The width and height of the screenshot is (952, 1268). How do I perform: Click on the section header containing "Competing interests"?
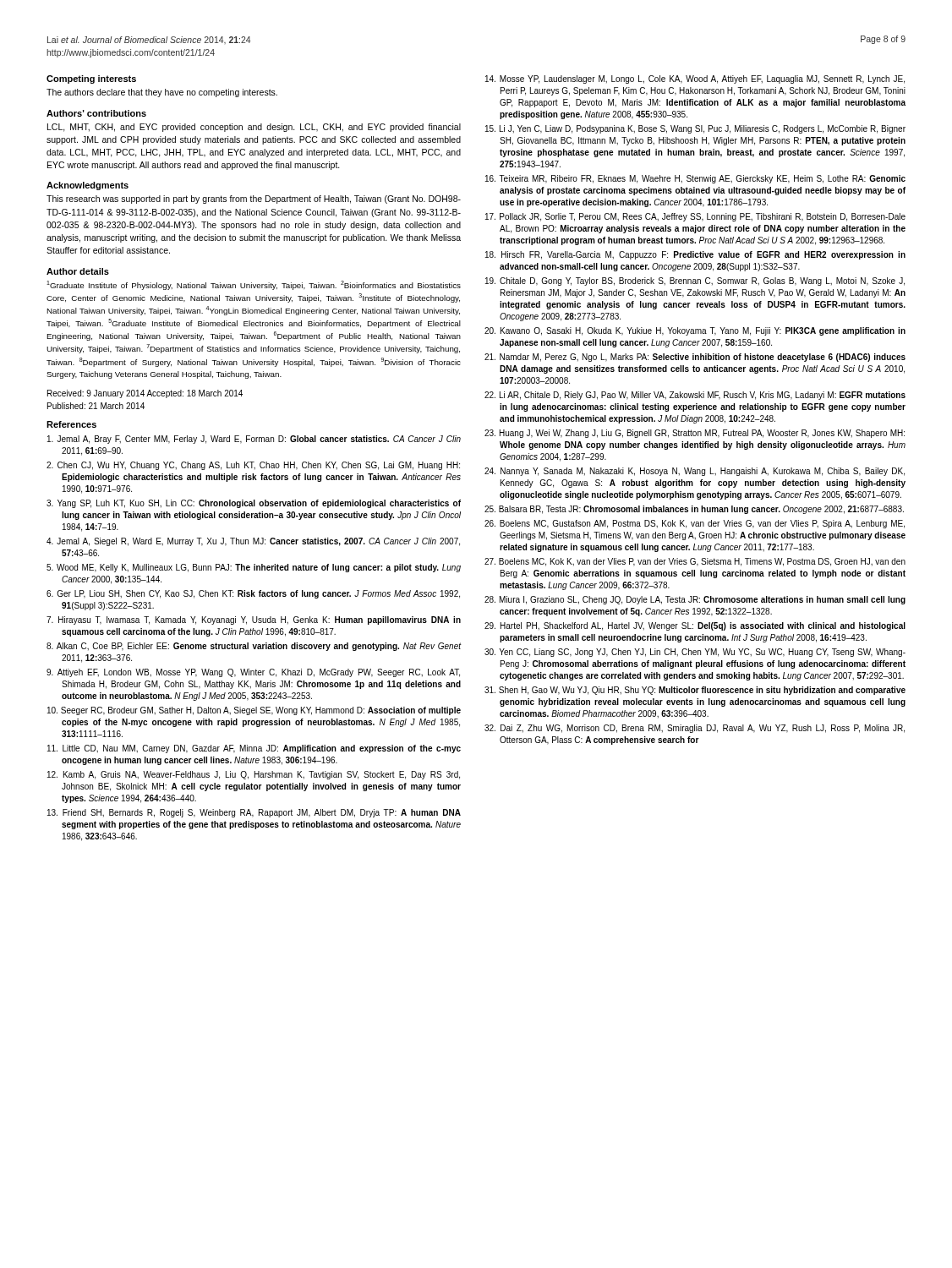91,79
